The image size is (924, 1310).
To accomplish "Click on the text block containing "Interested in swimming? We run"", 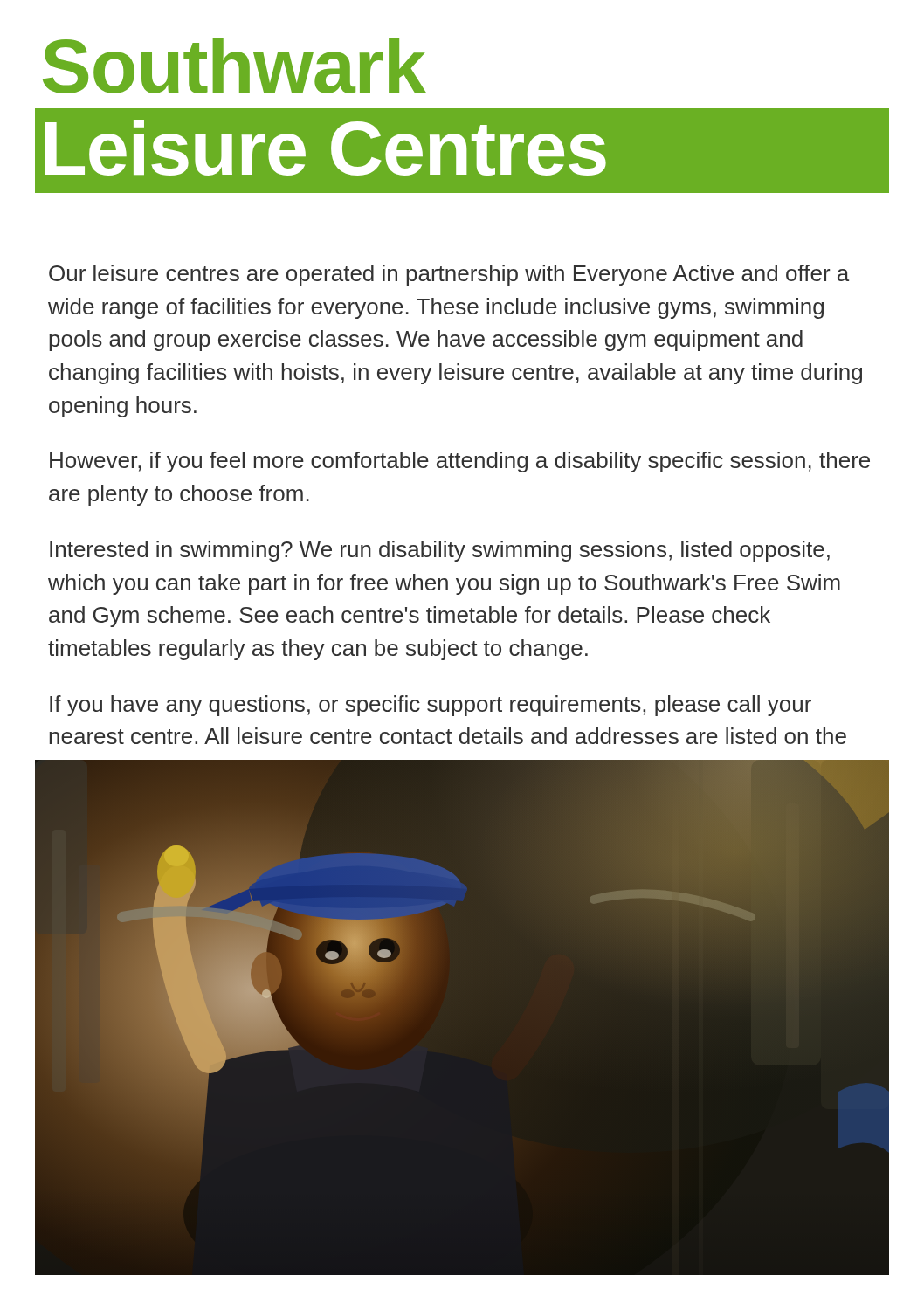I will [445, 599].
